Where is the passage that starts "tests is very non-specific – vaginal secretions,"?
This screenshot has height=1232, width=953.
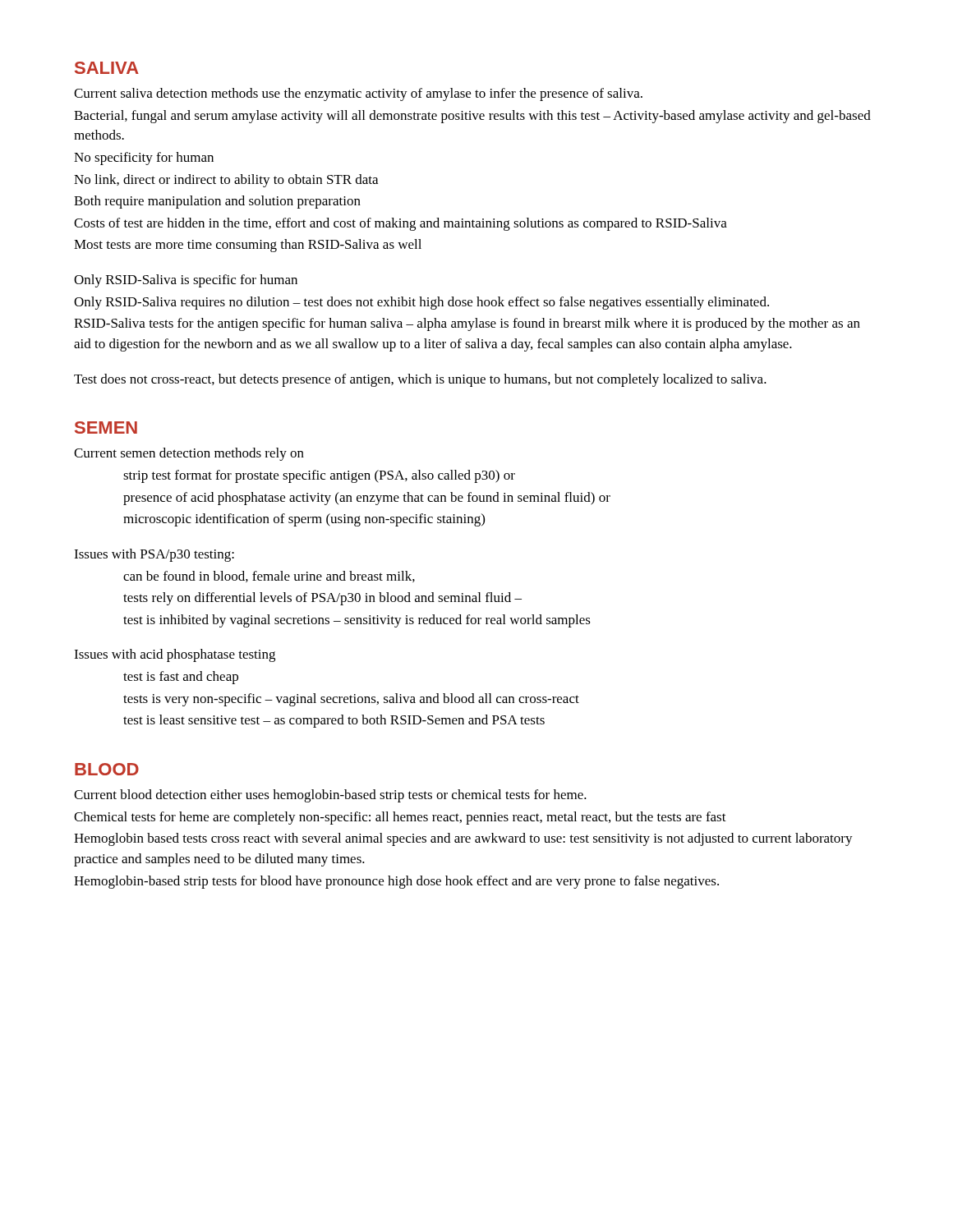coord(497,699)
